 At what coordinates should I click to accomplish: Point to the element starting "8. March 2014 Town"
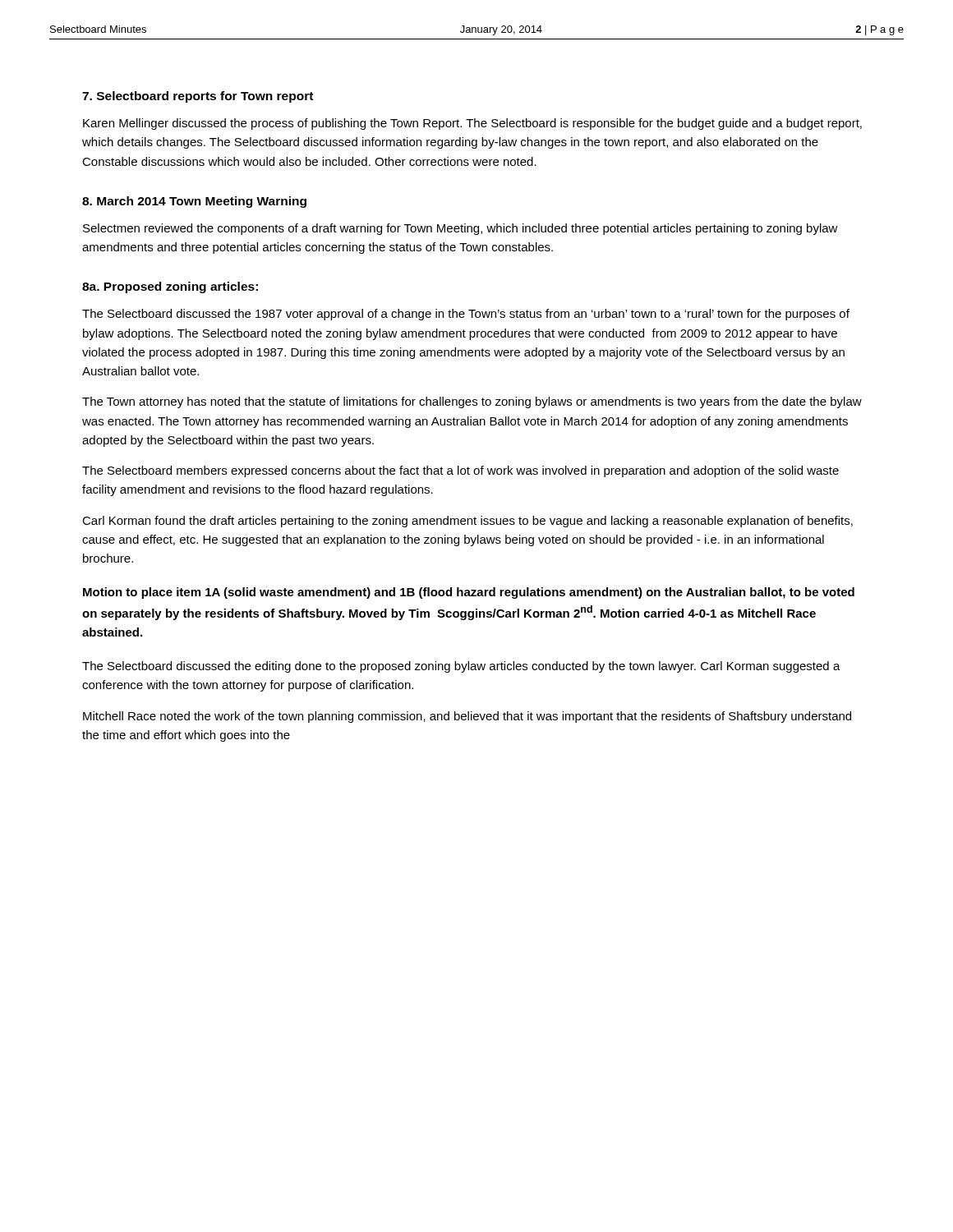(x=195, y=201)
